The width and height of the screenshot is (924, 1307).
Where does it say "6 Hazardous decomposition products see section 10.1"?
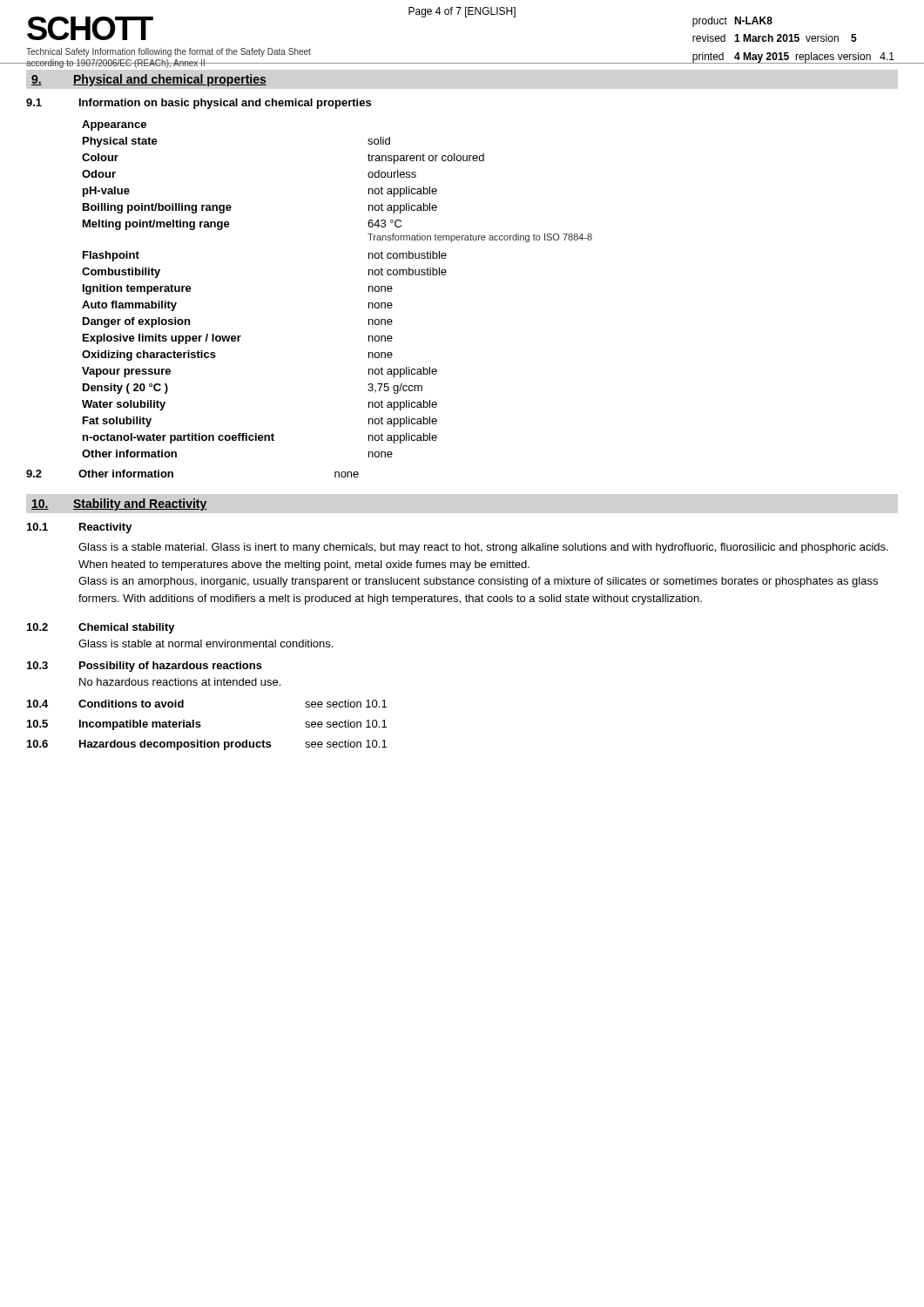207,745
